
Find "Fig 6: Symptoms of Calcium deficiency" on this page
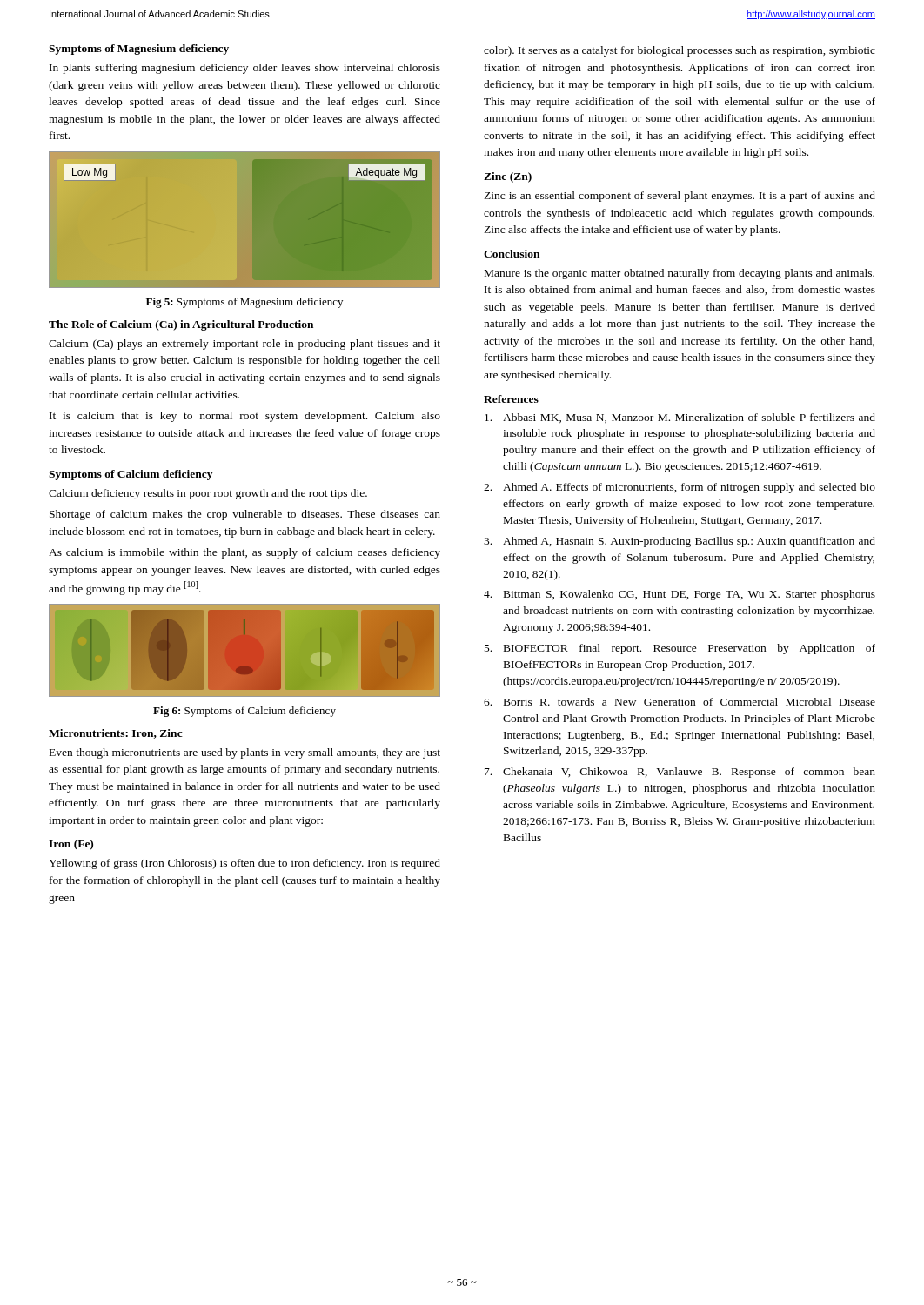coord(244,710)
